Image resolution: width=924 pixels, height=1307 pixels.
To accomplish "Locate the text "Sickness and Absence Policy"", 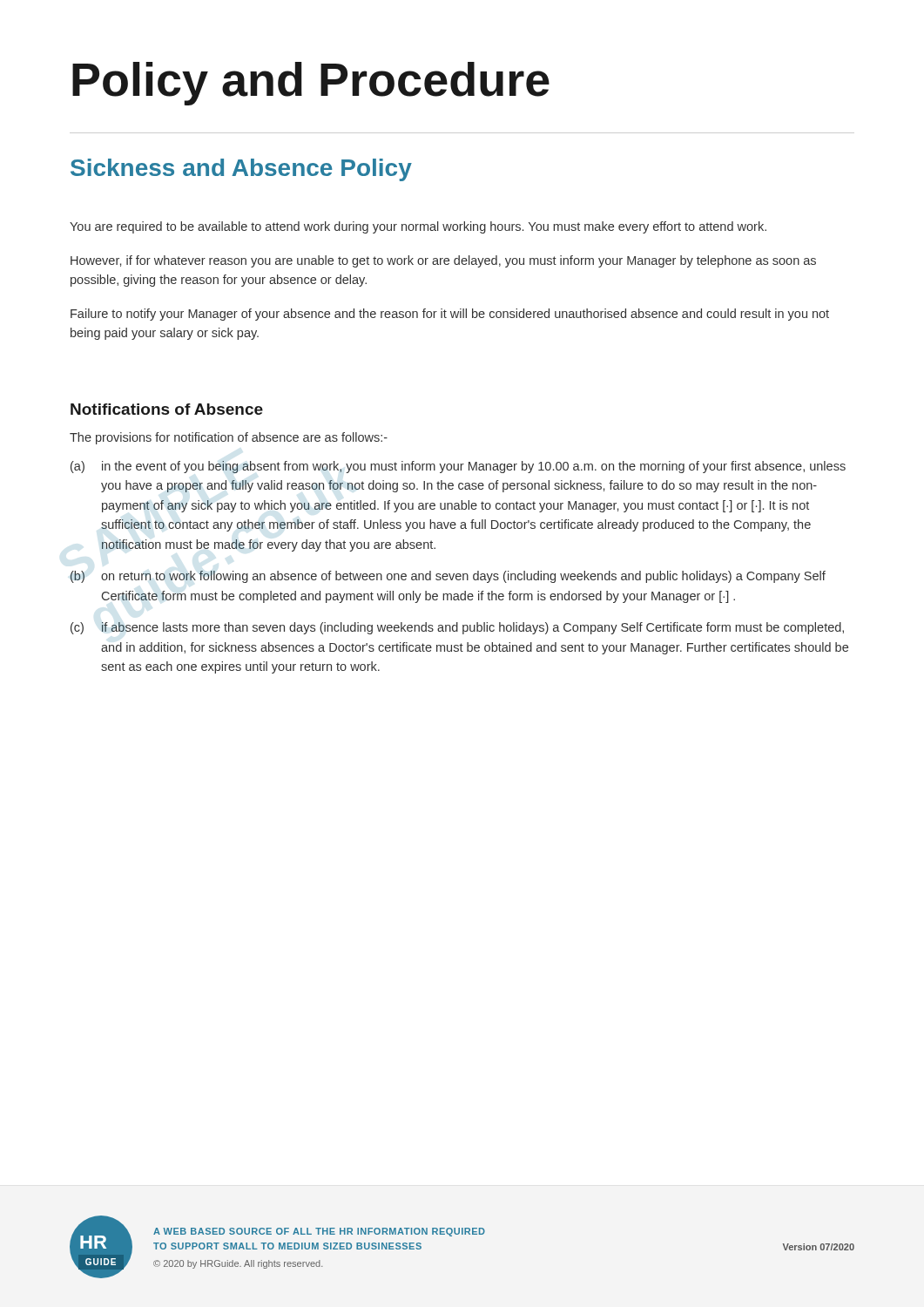I will (241, 170).
